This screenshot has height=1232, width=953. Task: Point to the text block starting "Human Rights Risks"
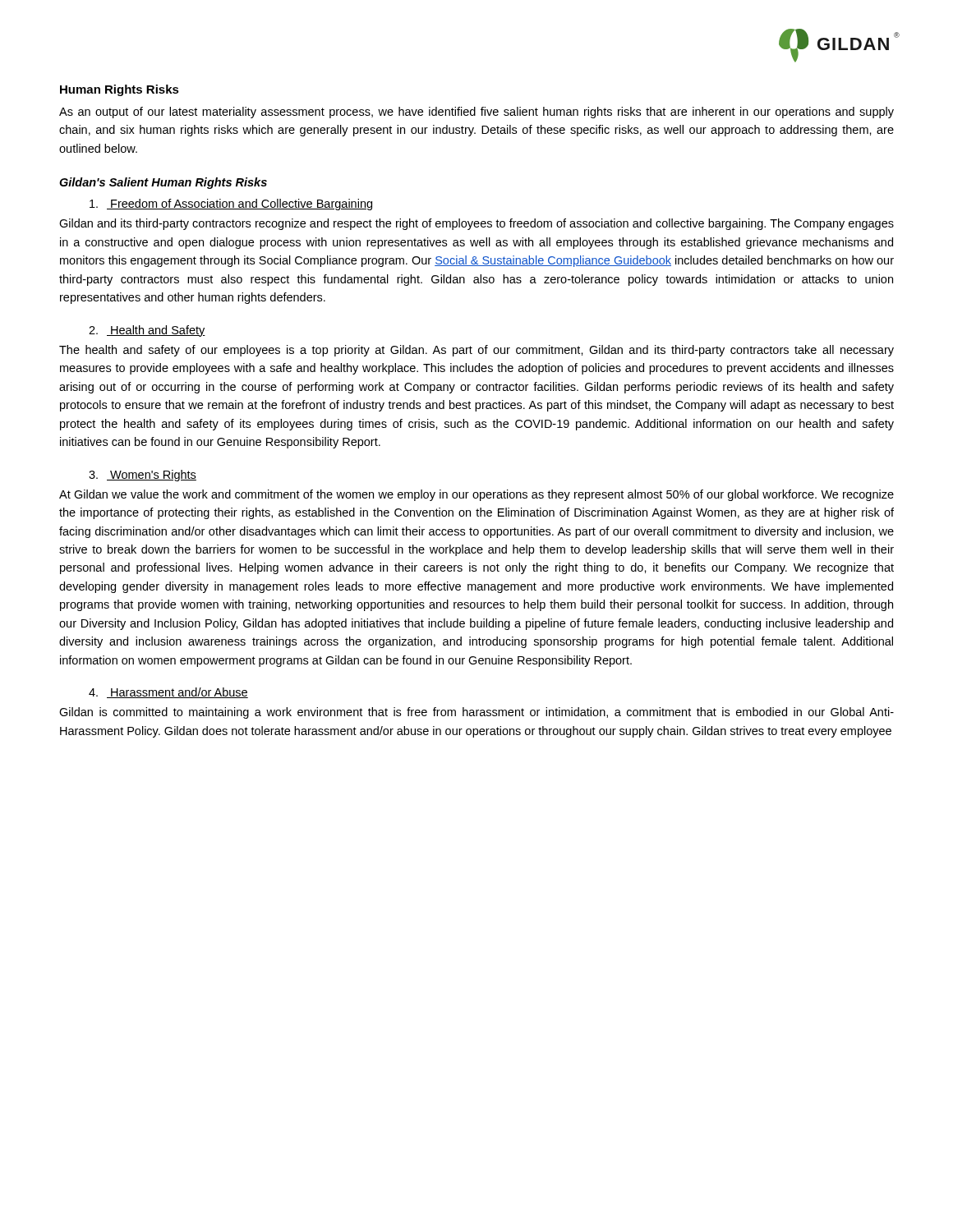119,89
